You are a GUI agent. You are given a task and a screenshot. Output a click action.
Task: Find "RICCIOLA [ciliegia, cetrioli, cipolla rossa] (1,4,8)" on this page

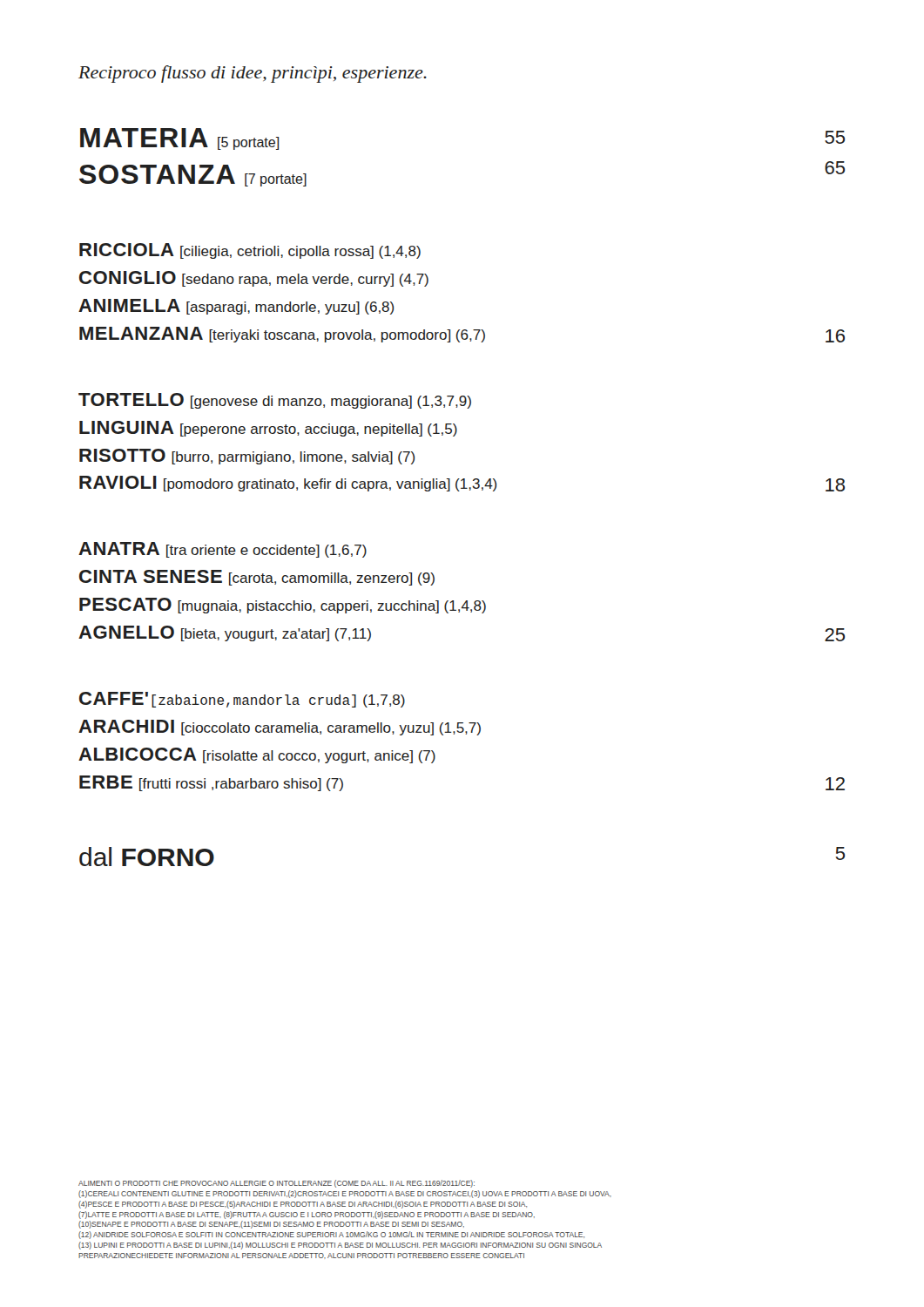click(250, 250)
